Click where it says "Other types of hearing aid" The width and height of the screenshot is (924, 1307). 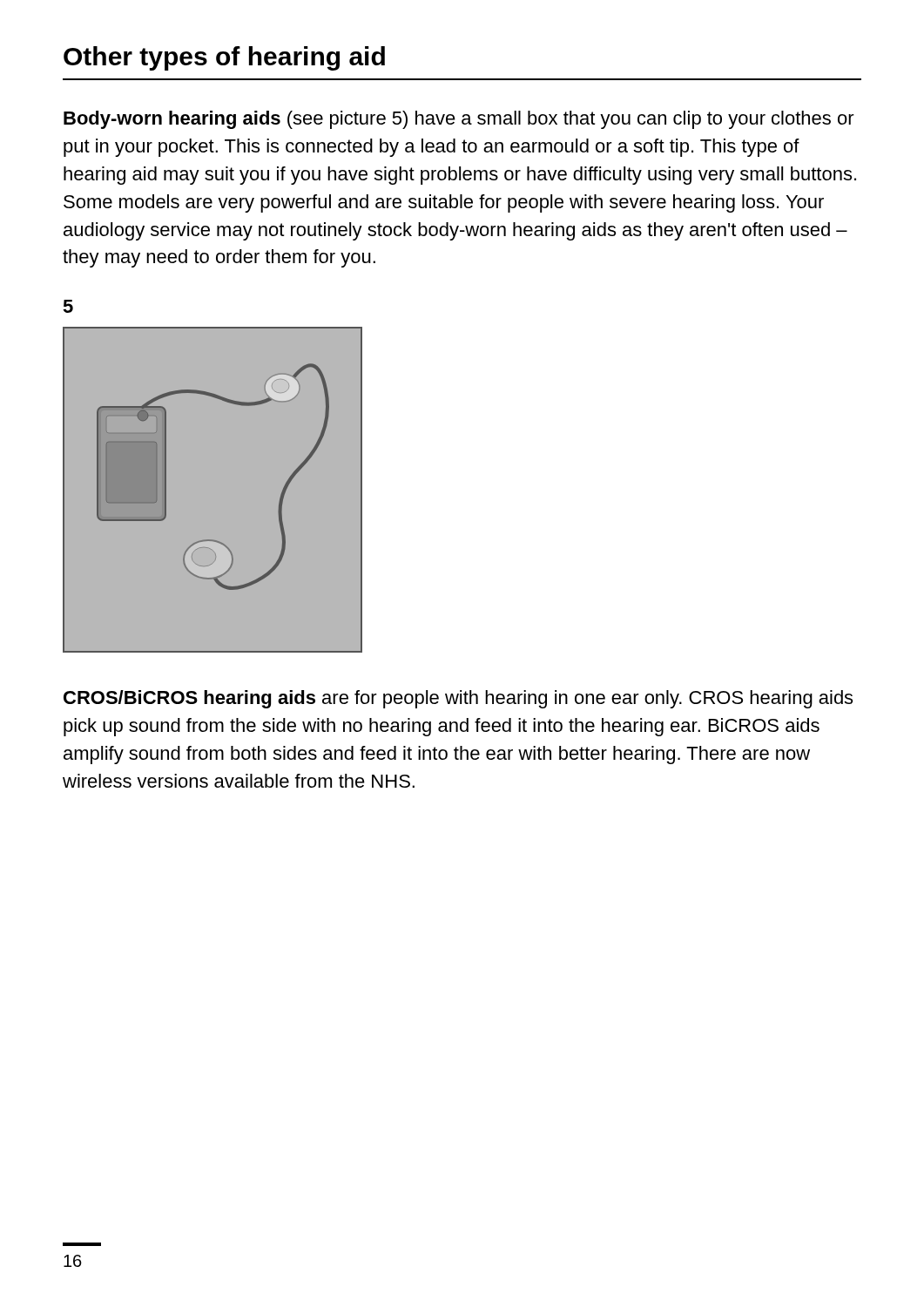(224, 58)
